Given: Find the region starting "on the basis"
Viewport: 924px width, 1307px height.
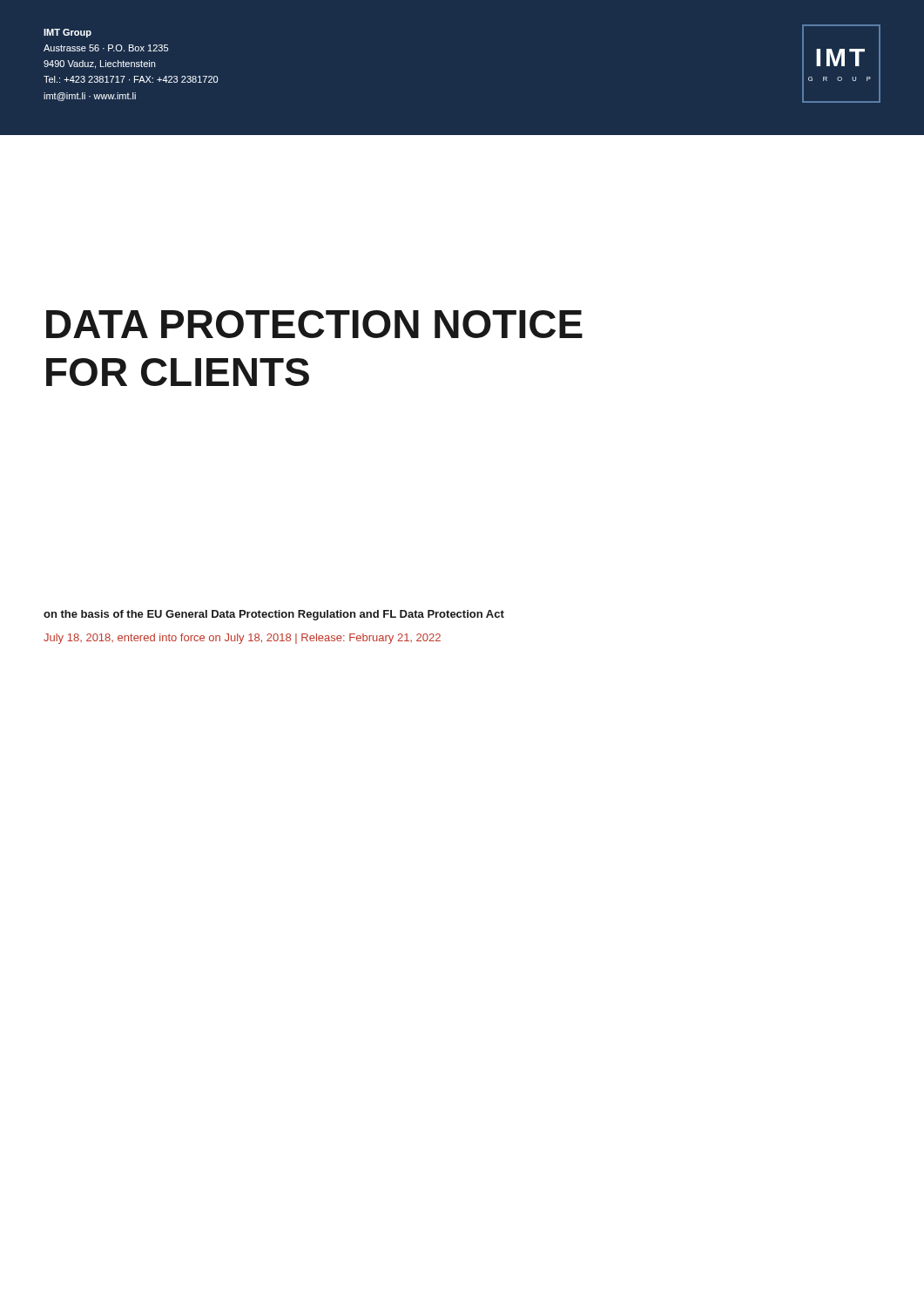Looking at the screenshot, I should tap(274, 614).
